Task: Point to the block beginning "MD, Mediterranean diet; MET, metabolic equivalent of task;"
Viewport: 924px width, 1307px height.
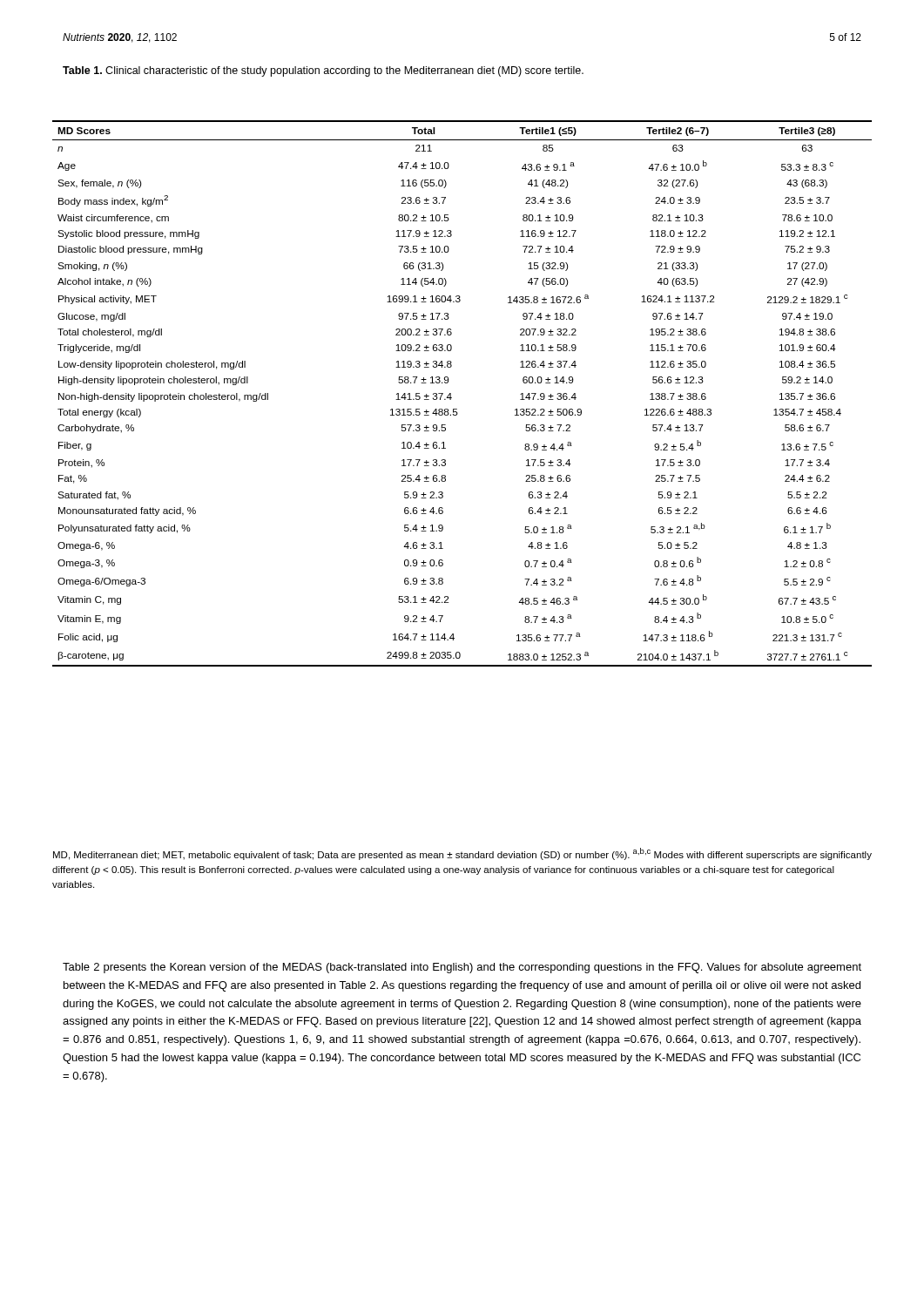Action: coord(462,868)
